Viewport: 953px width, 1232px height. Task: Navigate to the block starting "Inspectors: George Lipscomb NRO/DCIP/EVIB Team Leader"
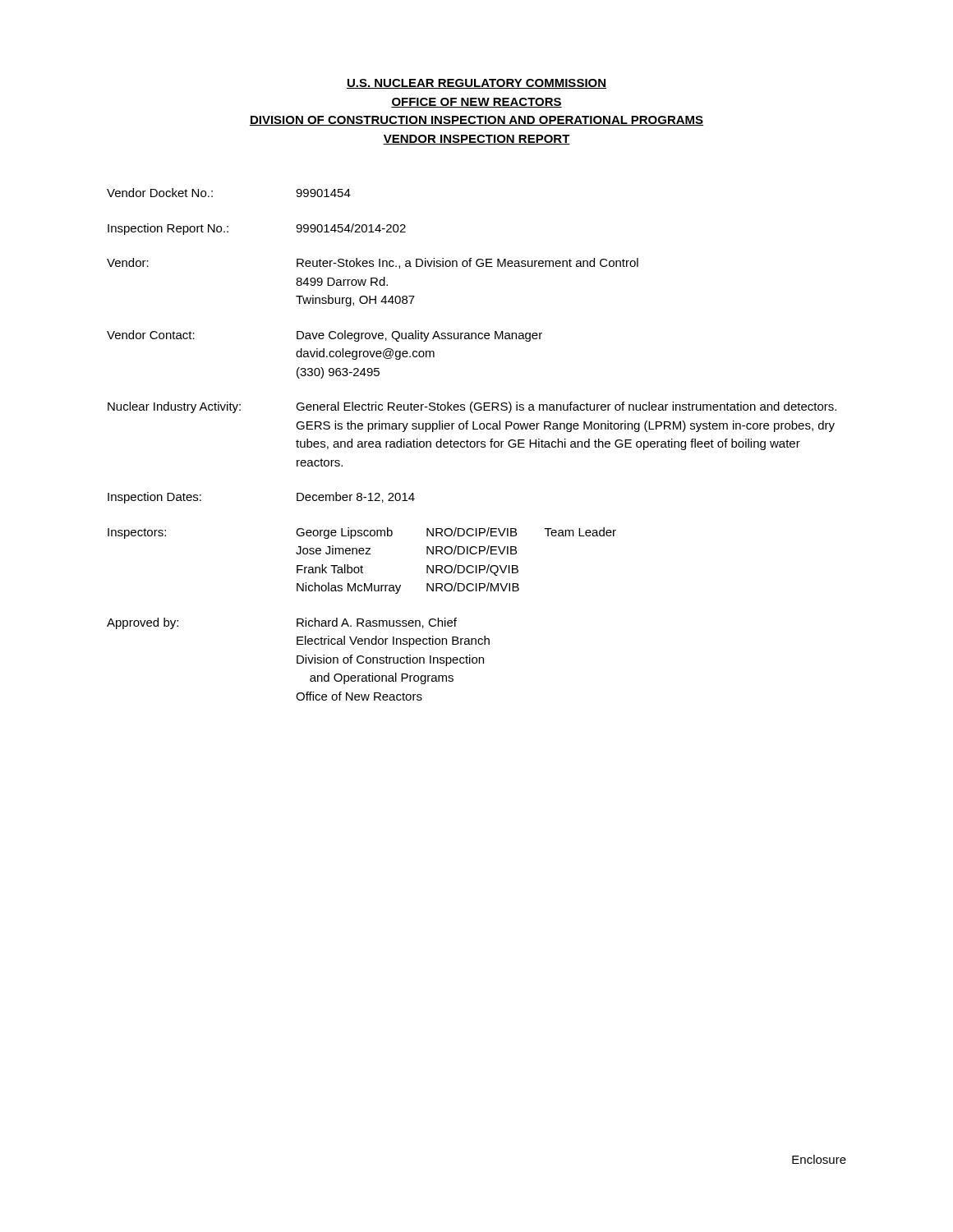(x=476, y=563)
